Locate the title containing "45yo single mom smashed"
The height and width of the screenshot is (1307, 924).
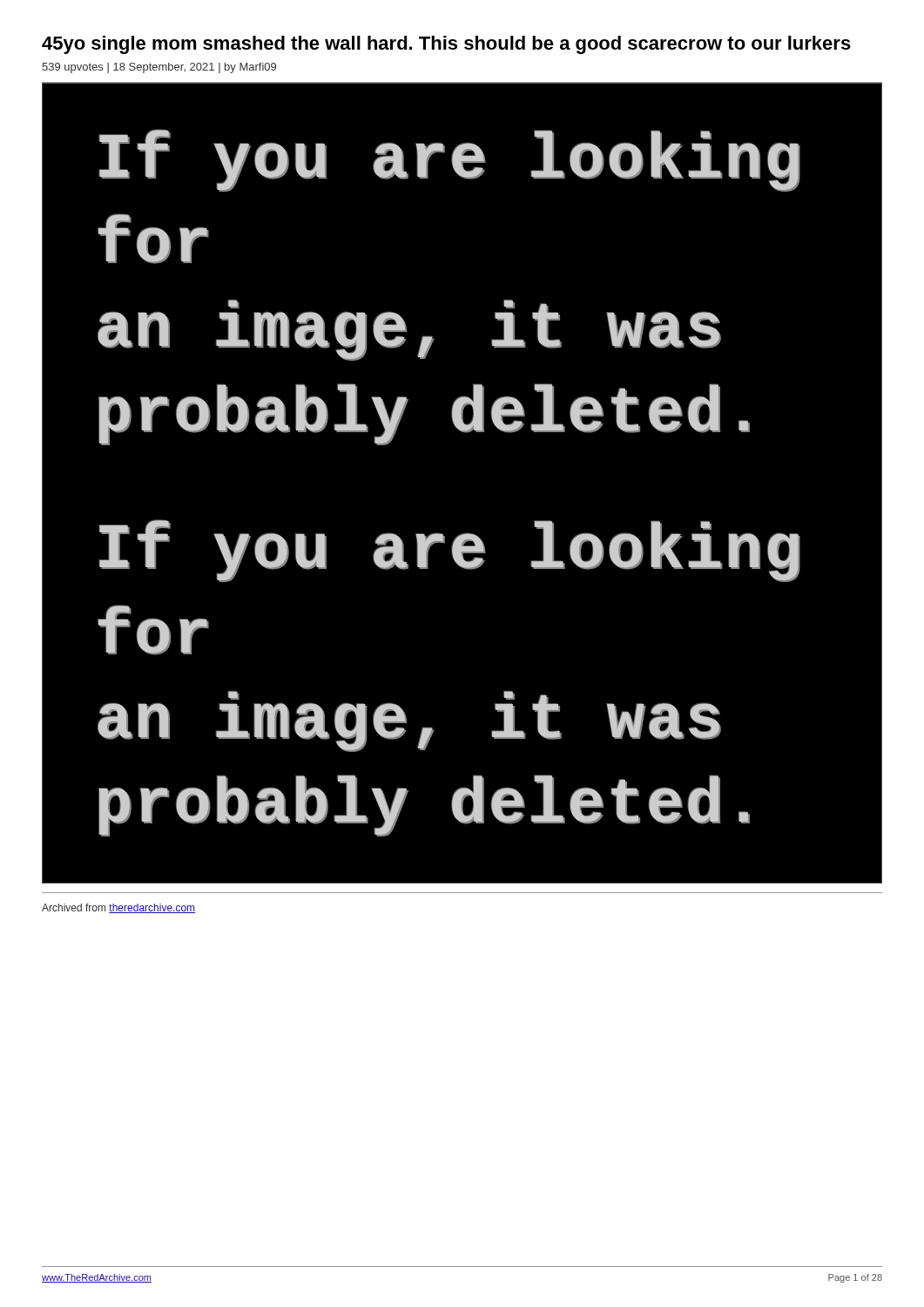pyautogui.click(x=462, y=44)
